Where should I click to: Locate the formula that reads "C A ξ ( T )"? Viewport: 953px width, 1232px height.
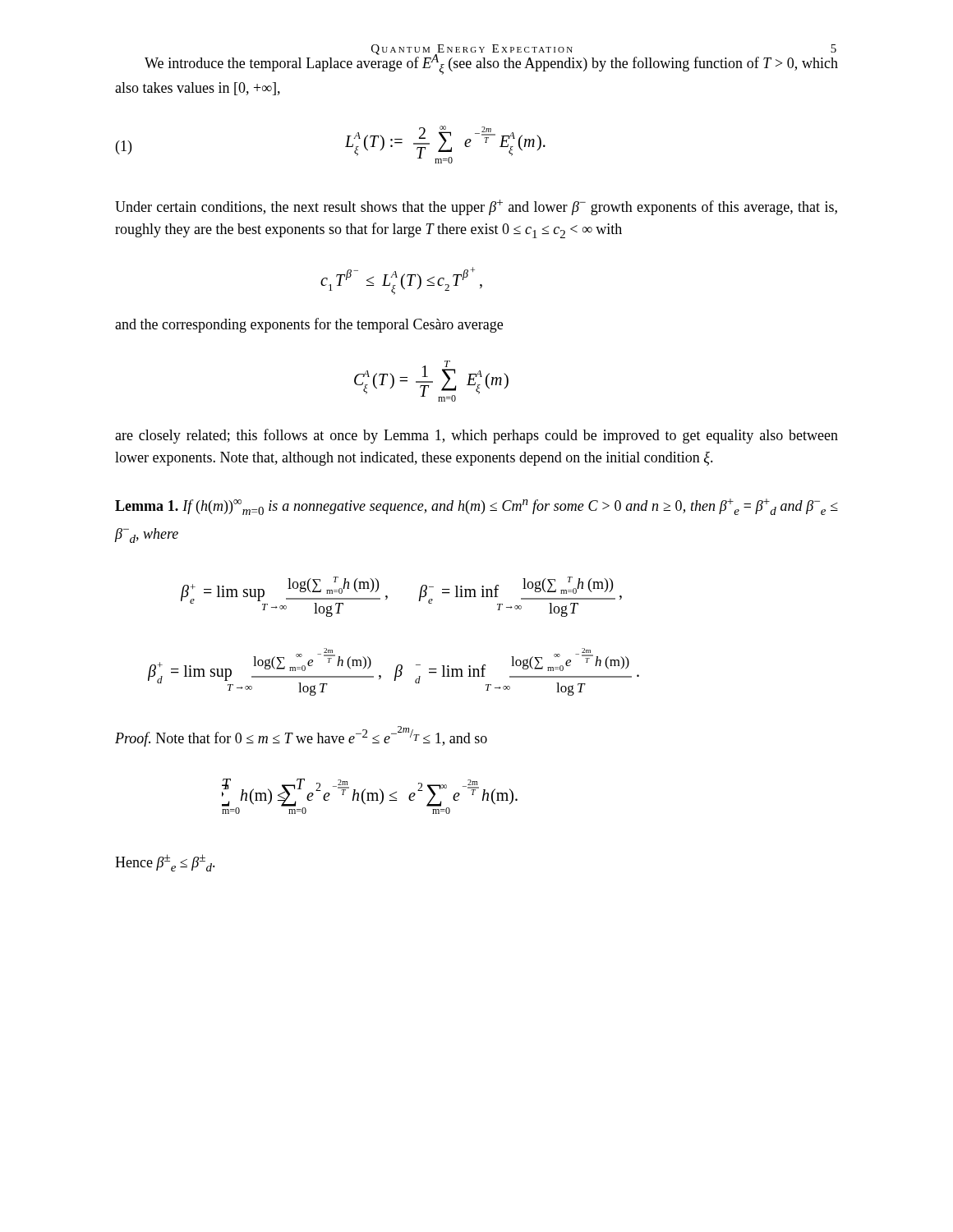coord(476,380)
